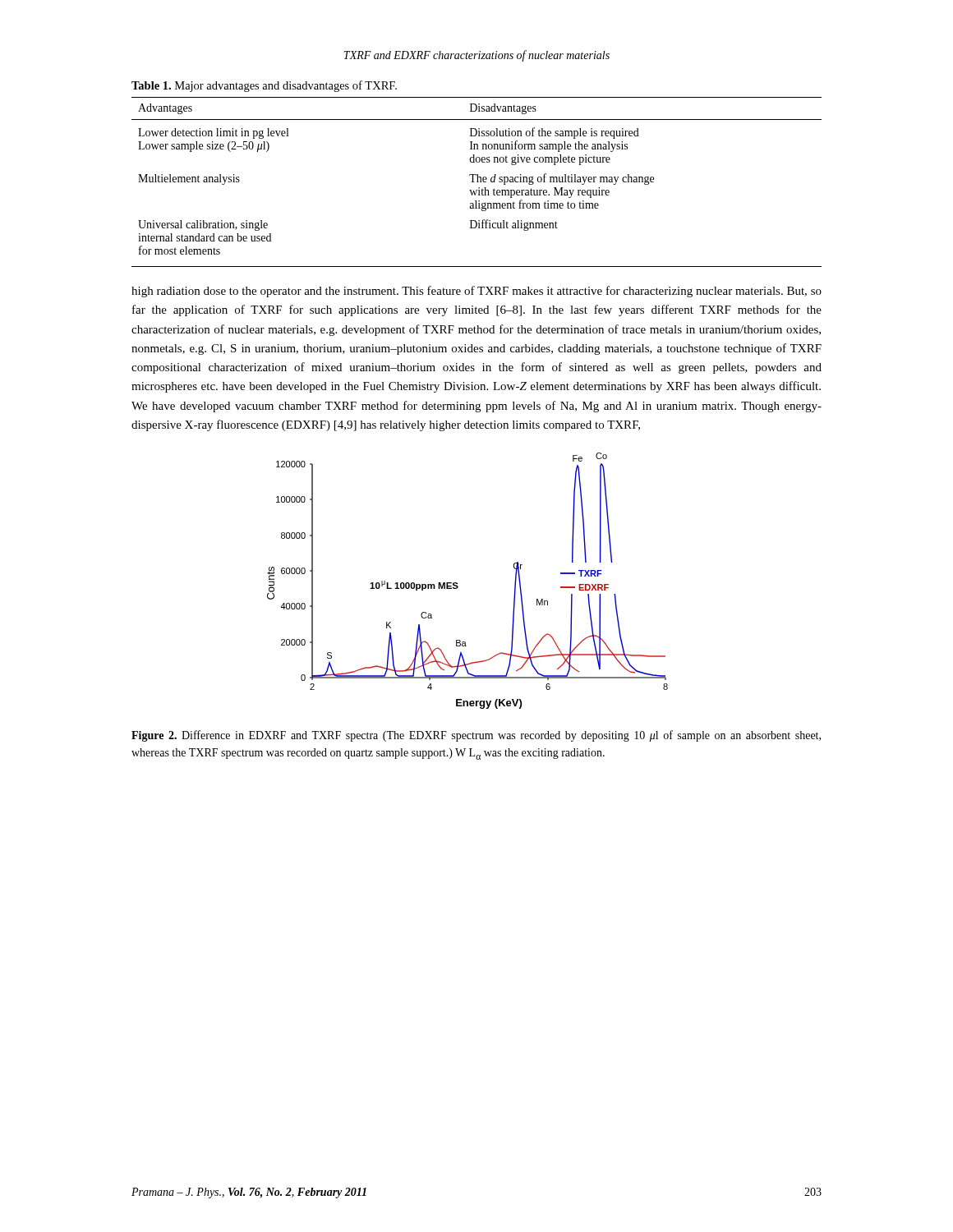Locate the text block starting "Table 1. Major"
Screen dimensions: 1232x953
(264, 85)
